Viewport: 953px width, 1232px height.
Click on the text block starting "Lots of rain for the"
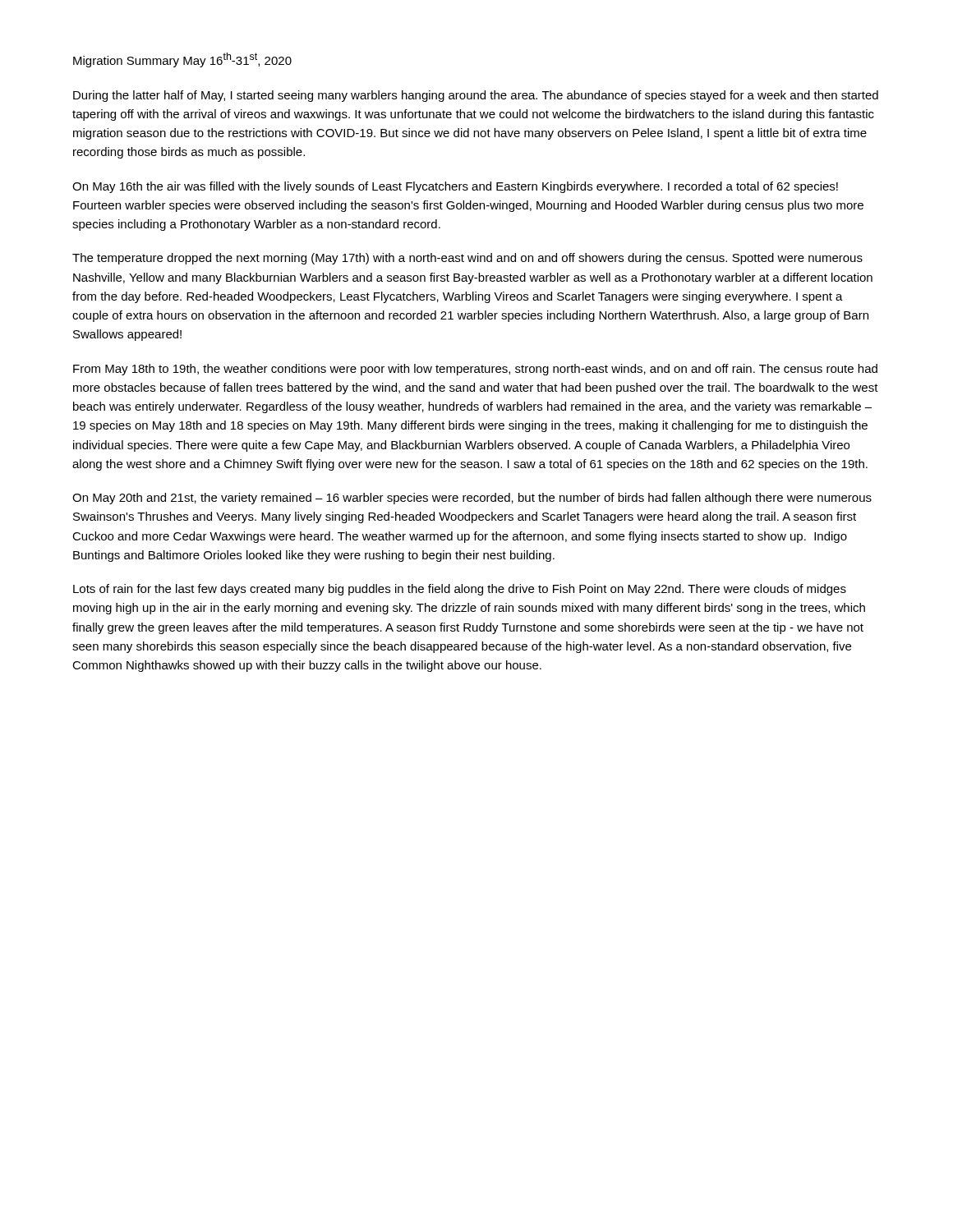(x=469, y=627)
